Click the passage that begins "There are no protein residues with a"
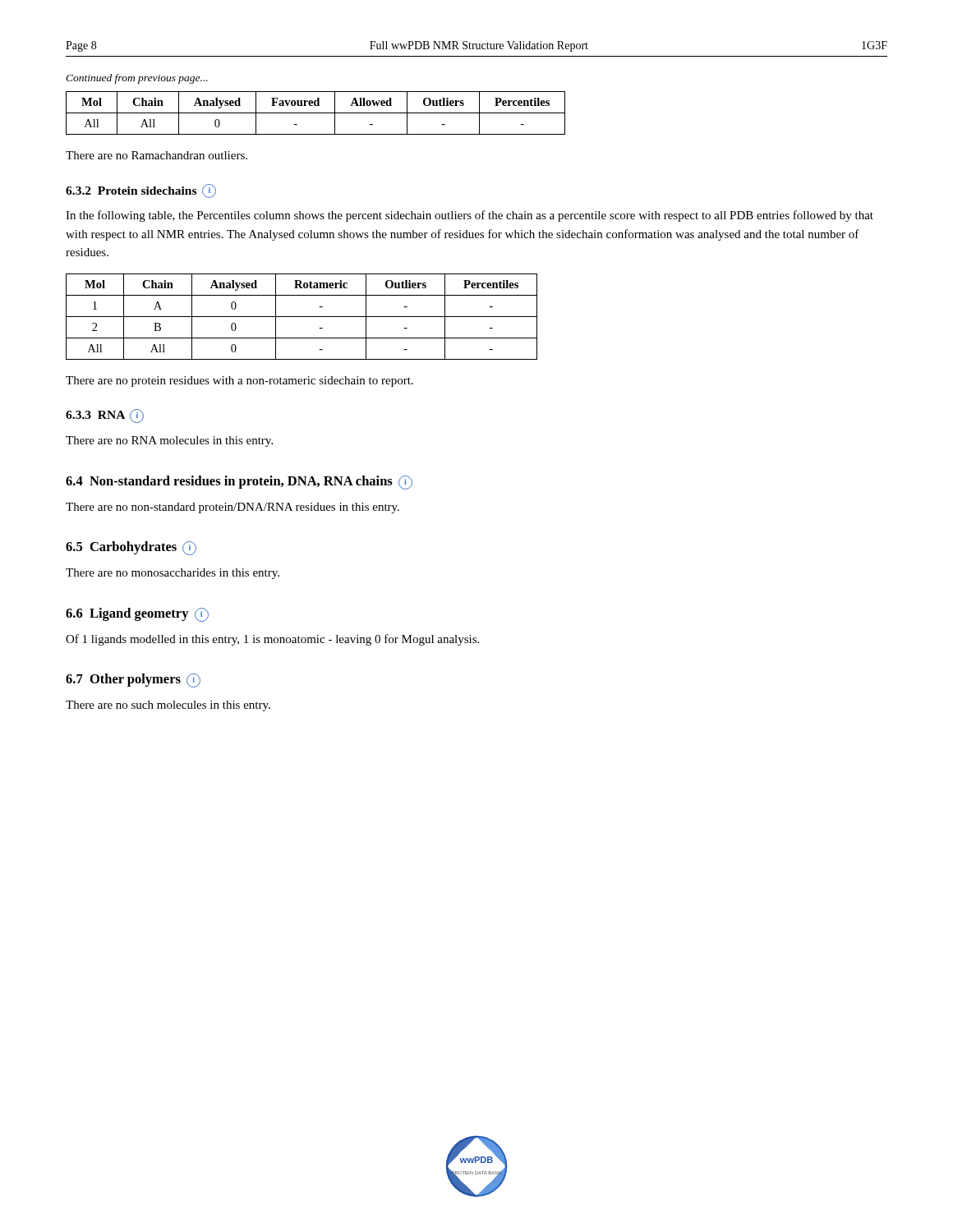 tap(240, 380)
